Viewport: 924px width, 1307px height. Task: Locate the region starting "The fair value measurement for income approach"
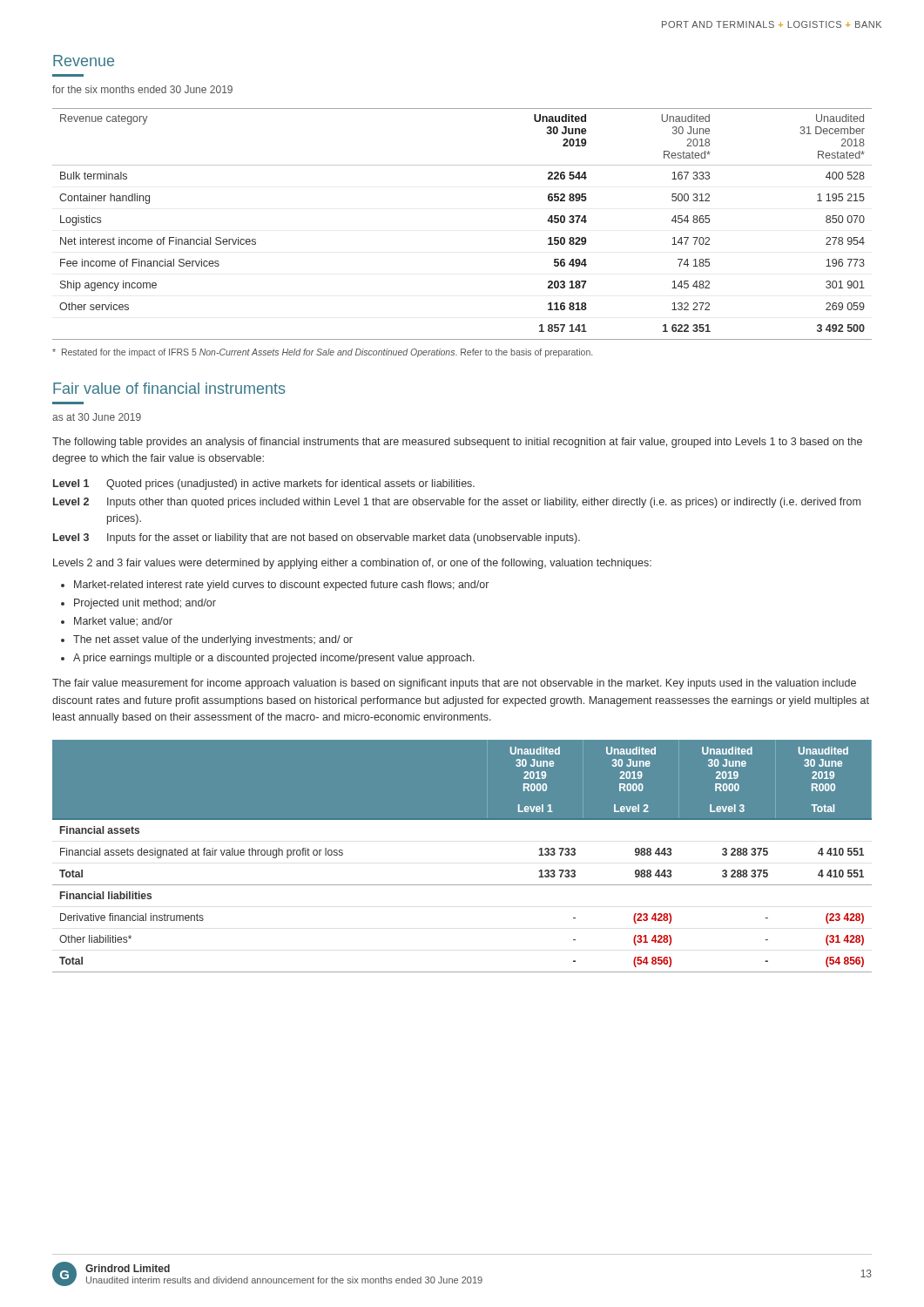tap(461, 700)
